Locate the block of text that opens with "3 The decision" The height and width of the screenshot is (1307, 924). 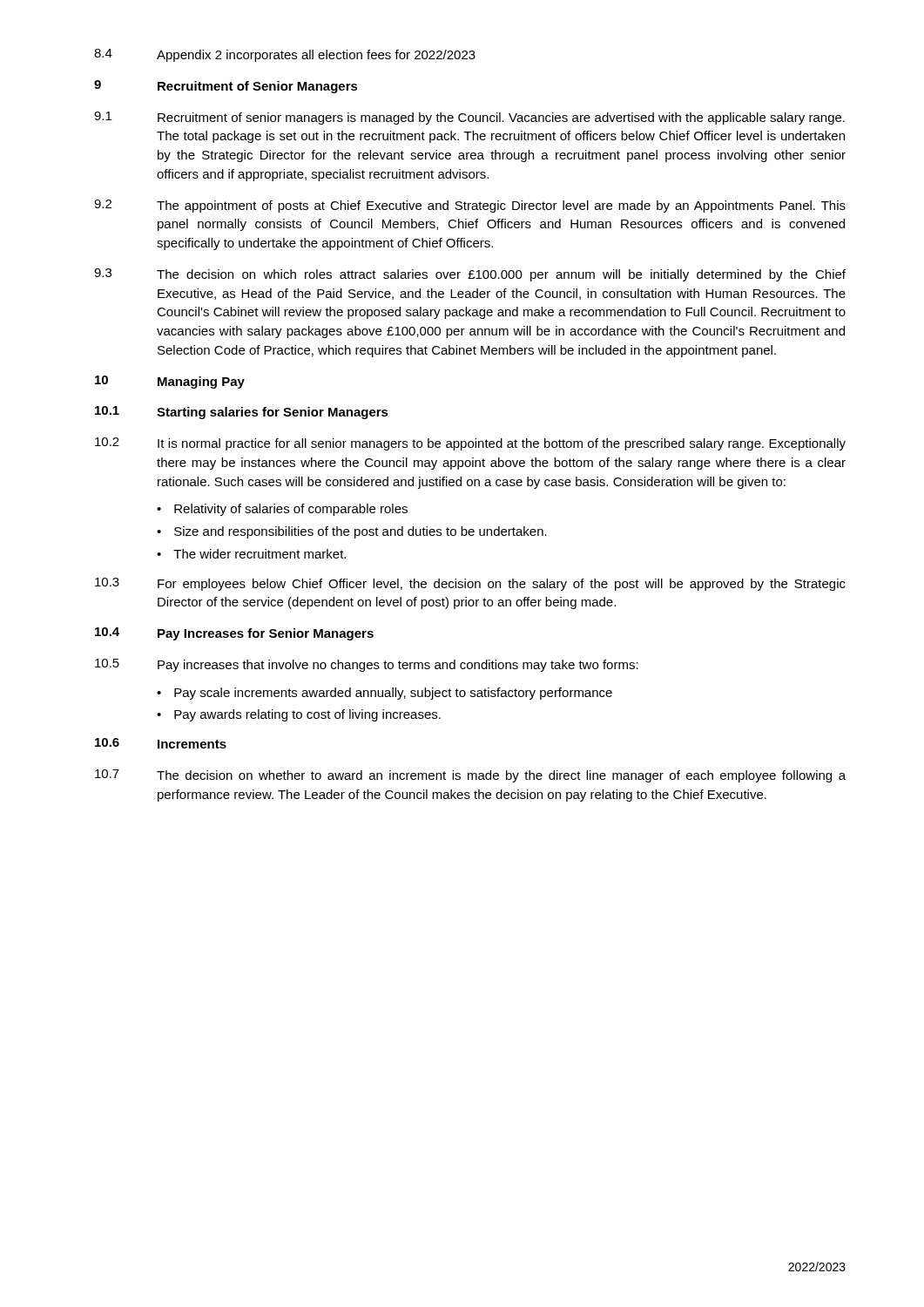[470, 312]
